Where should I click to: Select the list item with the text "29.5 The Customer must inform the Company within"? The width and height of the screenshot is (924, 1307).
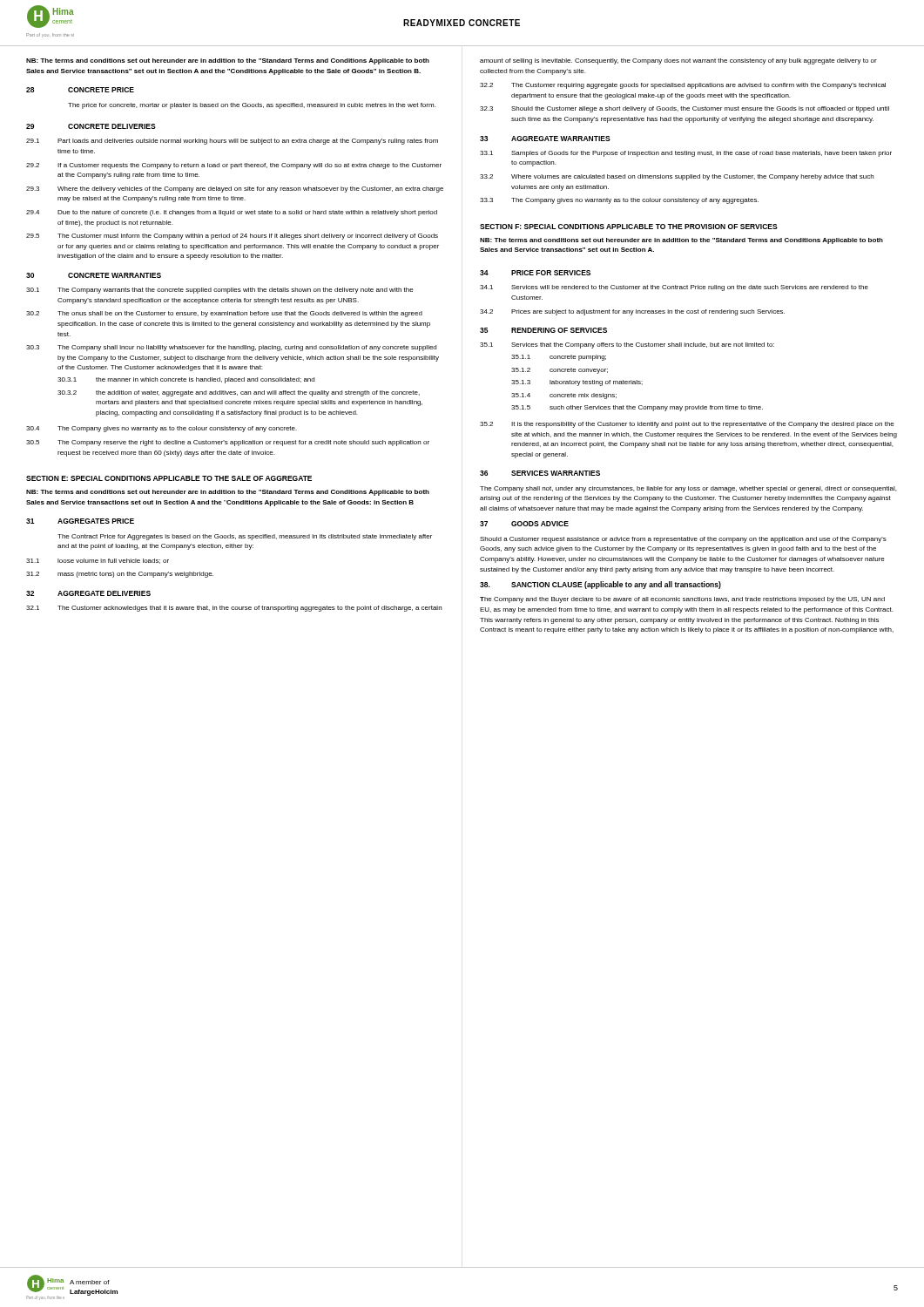click(235, 246)
